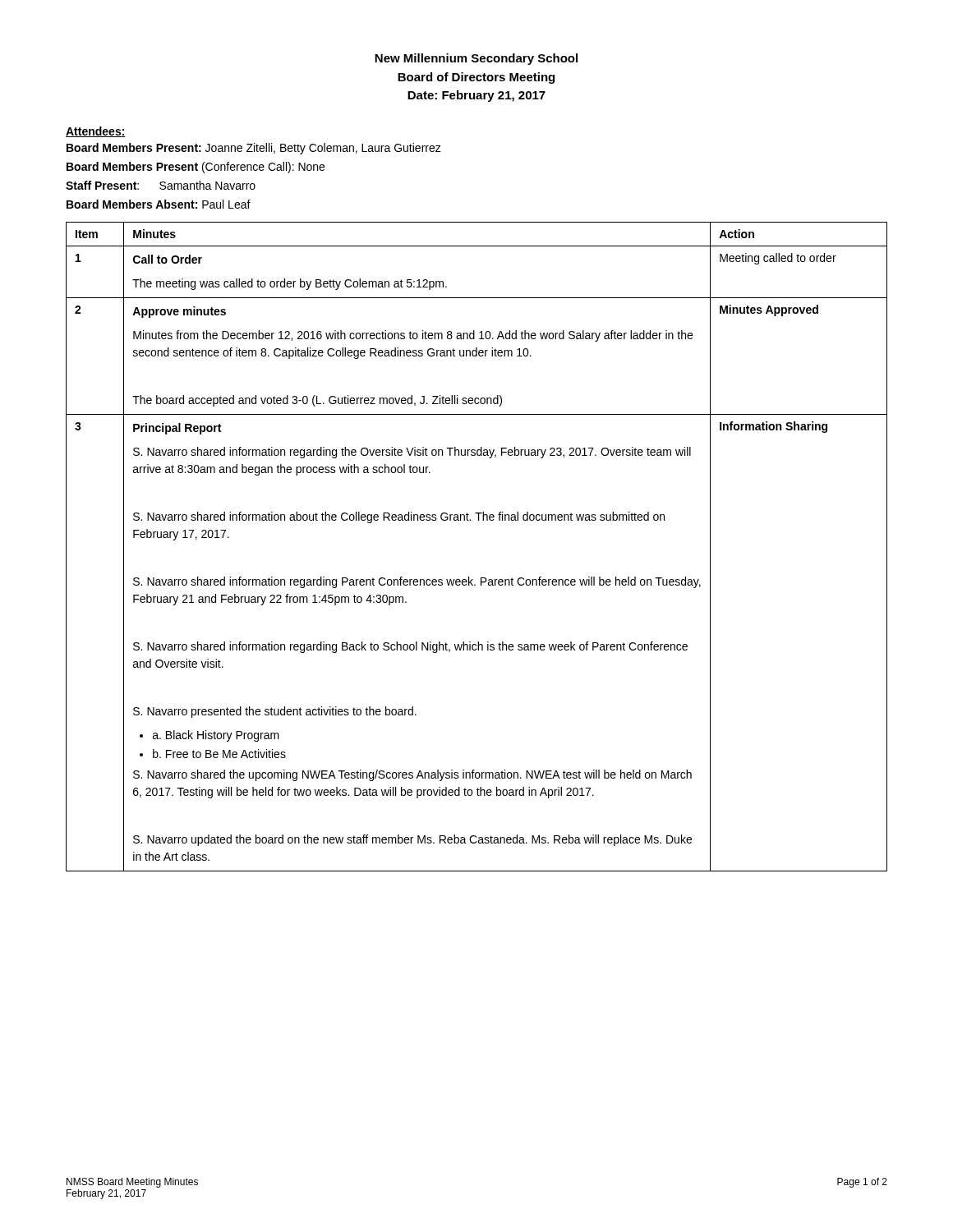This screenshot has width=953, height=1232.
Task: Point to the element starting "Board Members Present (Conference Call): None"
Action: click(x=196, y=166)
